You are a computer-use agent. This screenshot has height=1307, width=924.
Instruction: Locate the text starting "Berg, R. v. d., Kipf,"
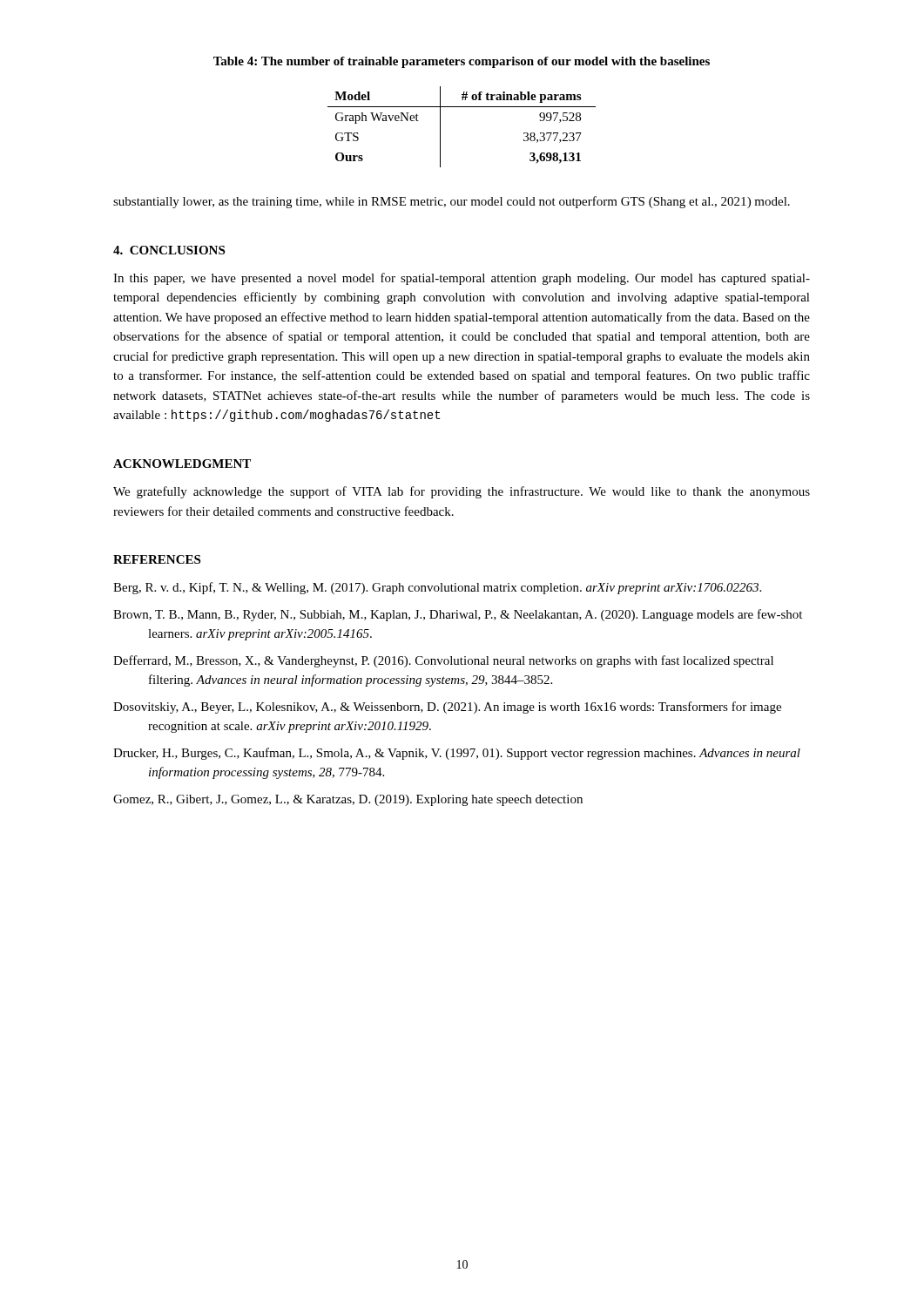438,587
